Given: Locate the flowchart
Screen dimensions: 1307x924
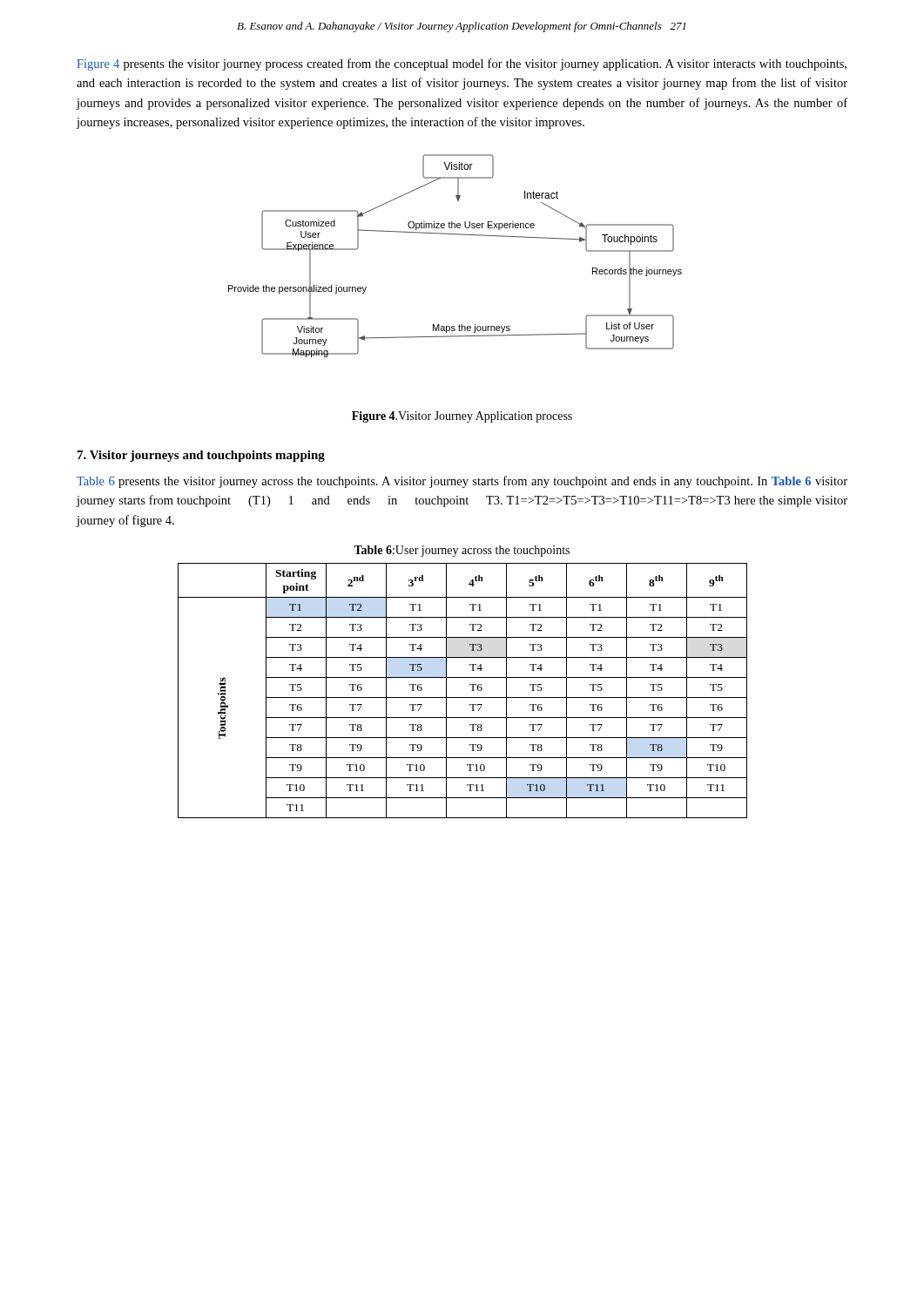Looking at the screenshot, I should pyautogui.click(x=462, y=276).
